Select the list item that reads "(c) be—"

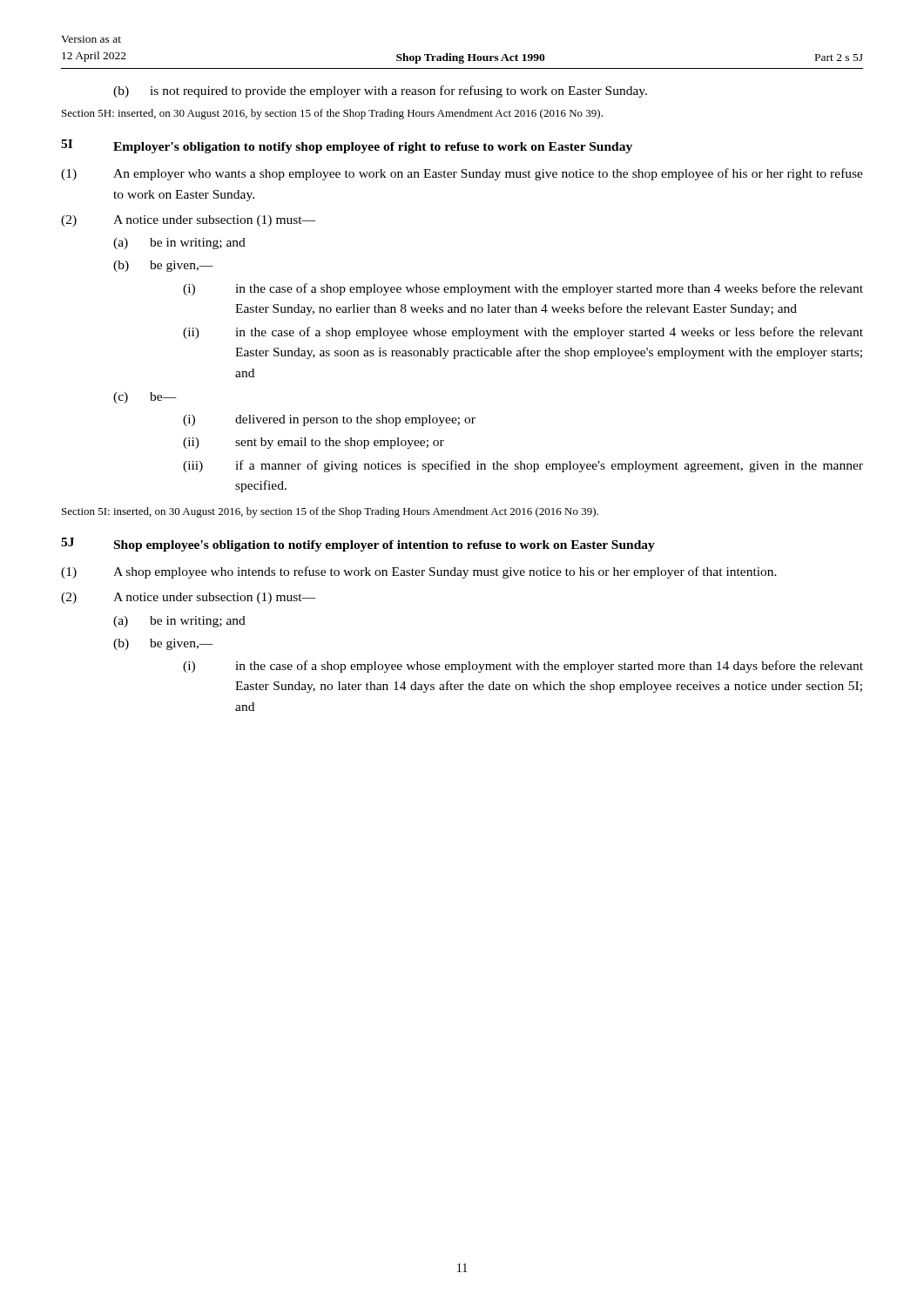(x=167, y=398)
